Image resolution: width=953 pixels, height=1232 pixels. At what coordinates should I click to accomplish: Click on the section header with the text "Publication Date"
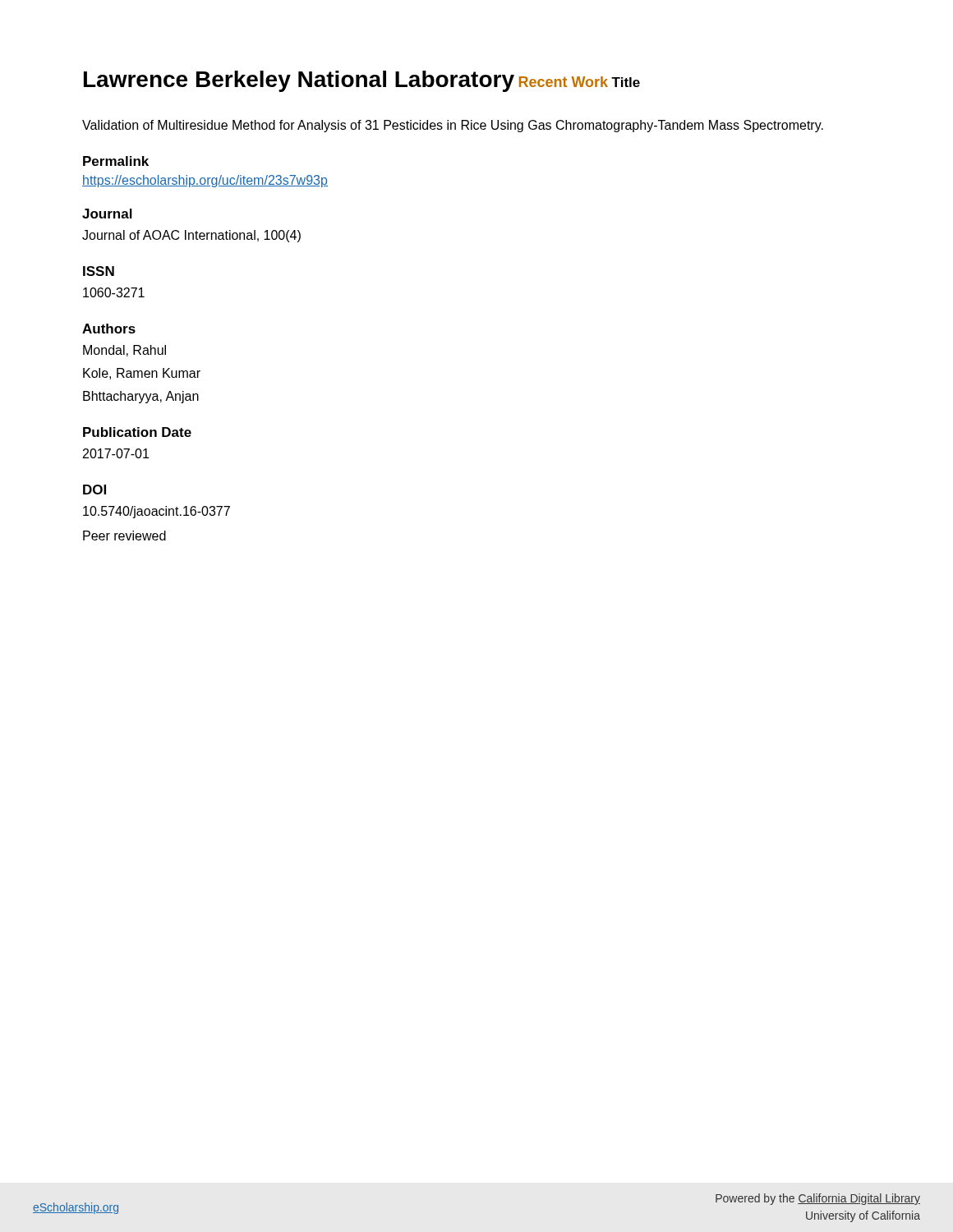tap(137, 433)
